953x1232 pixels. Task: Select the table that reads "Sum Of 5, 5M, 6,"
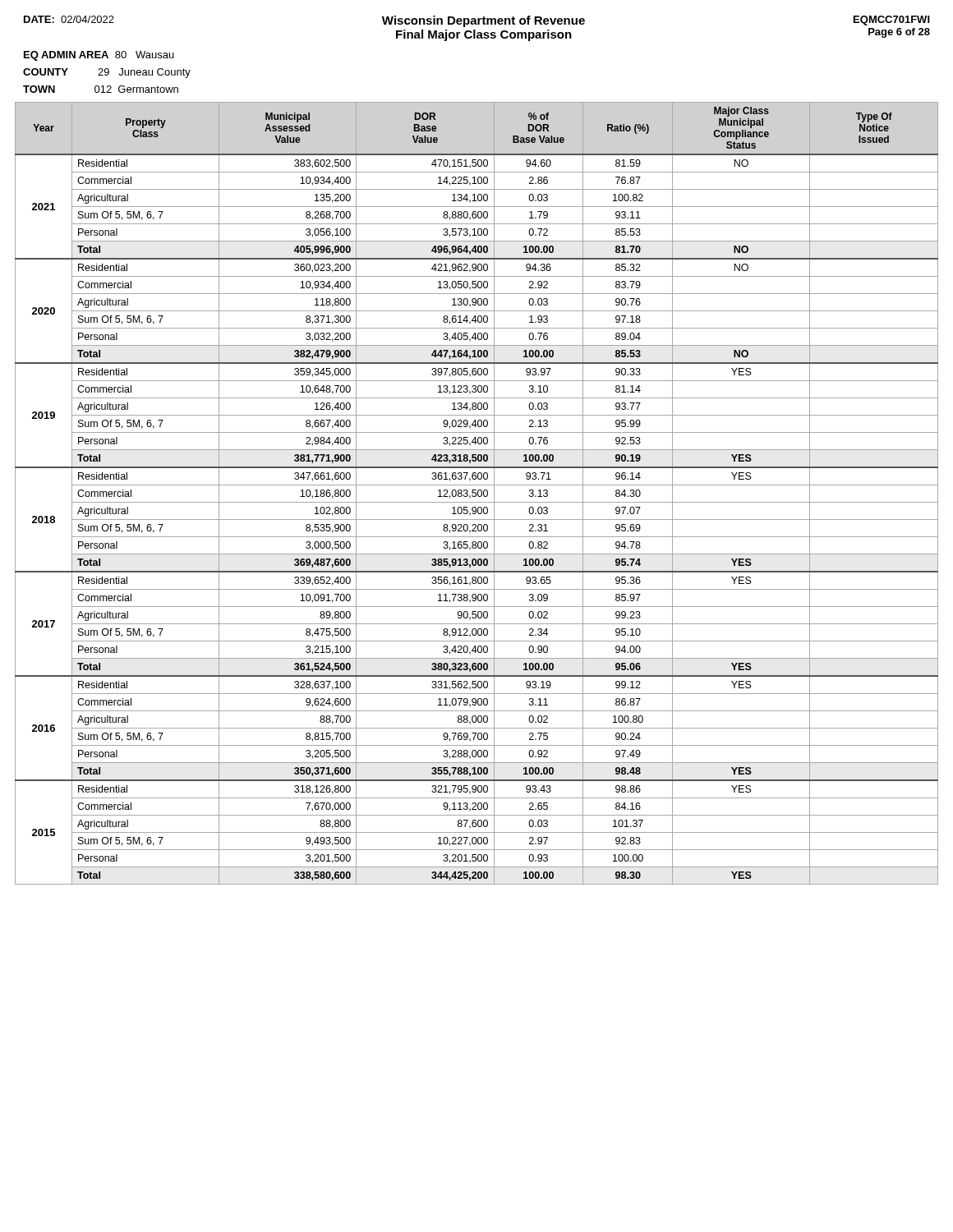pos(476,494)
